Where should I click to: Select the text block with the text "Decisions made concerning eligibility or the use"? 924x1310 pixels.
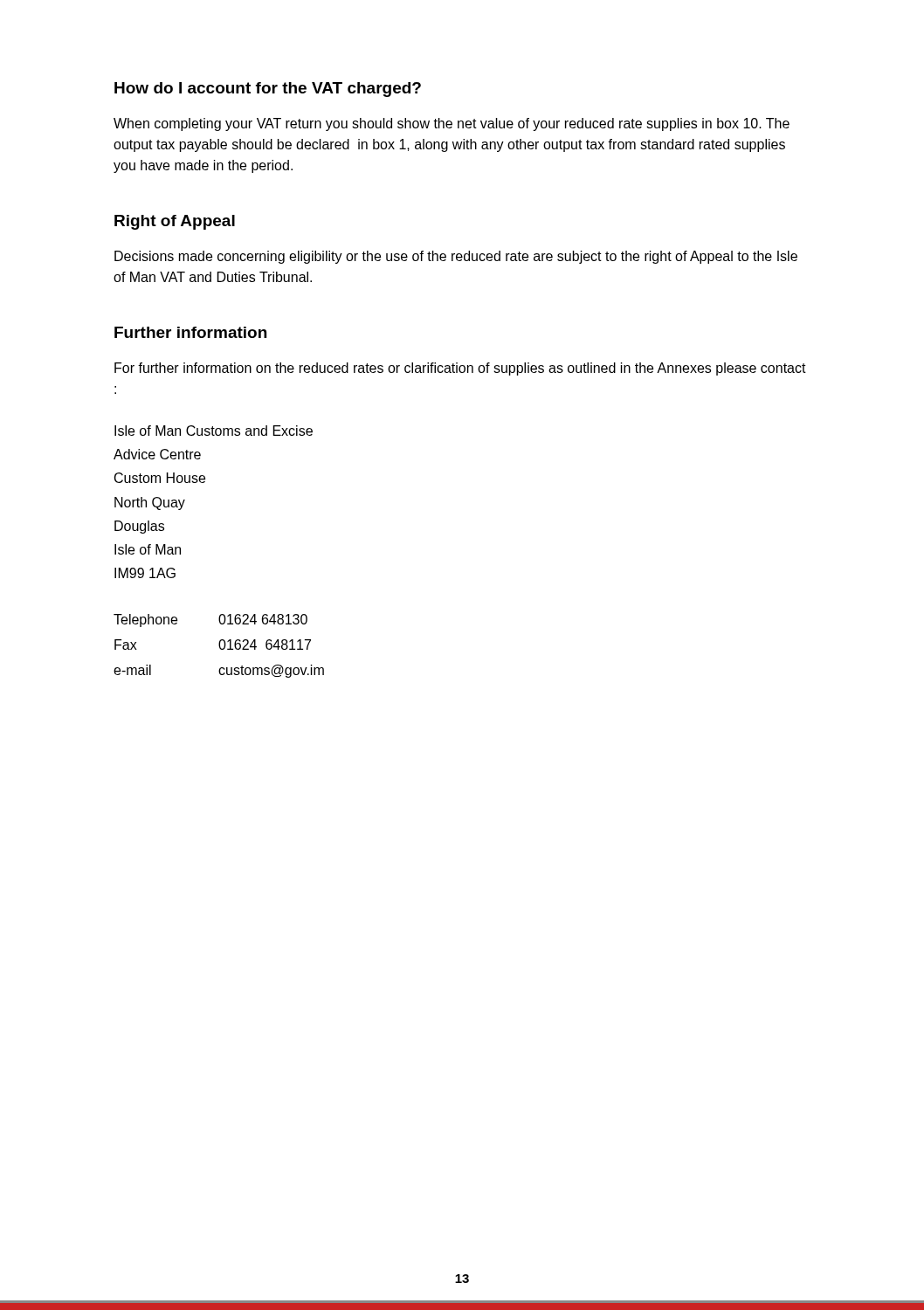coord(456,267)
